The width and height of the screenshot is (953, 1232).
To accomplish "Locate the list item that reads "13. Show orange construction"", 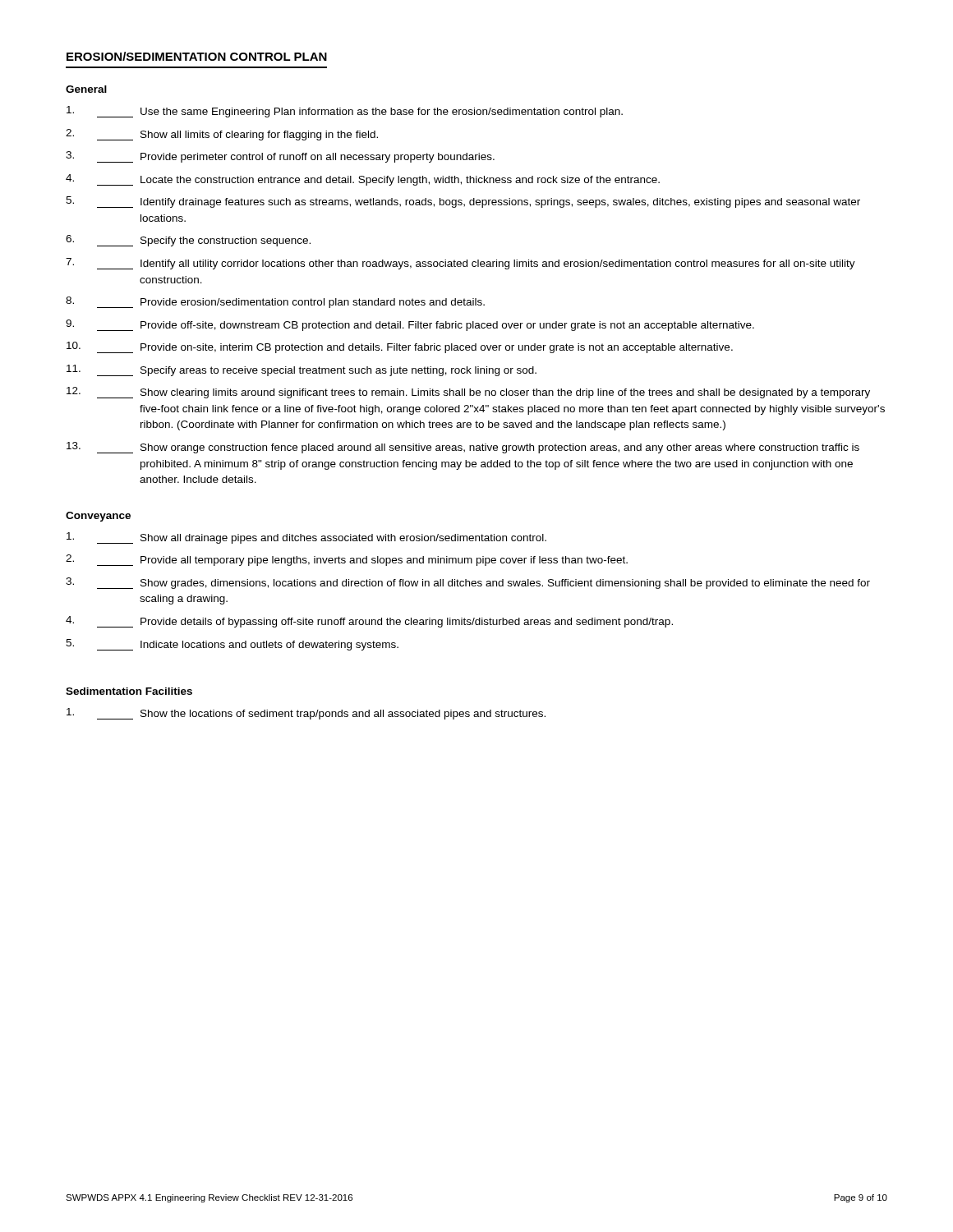I will tap(476, 464).
